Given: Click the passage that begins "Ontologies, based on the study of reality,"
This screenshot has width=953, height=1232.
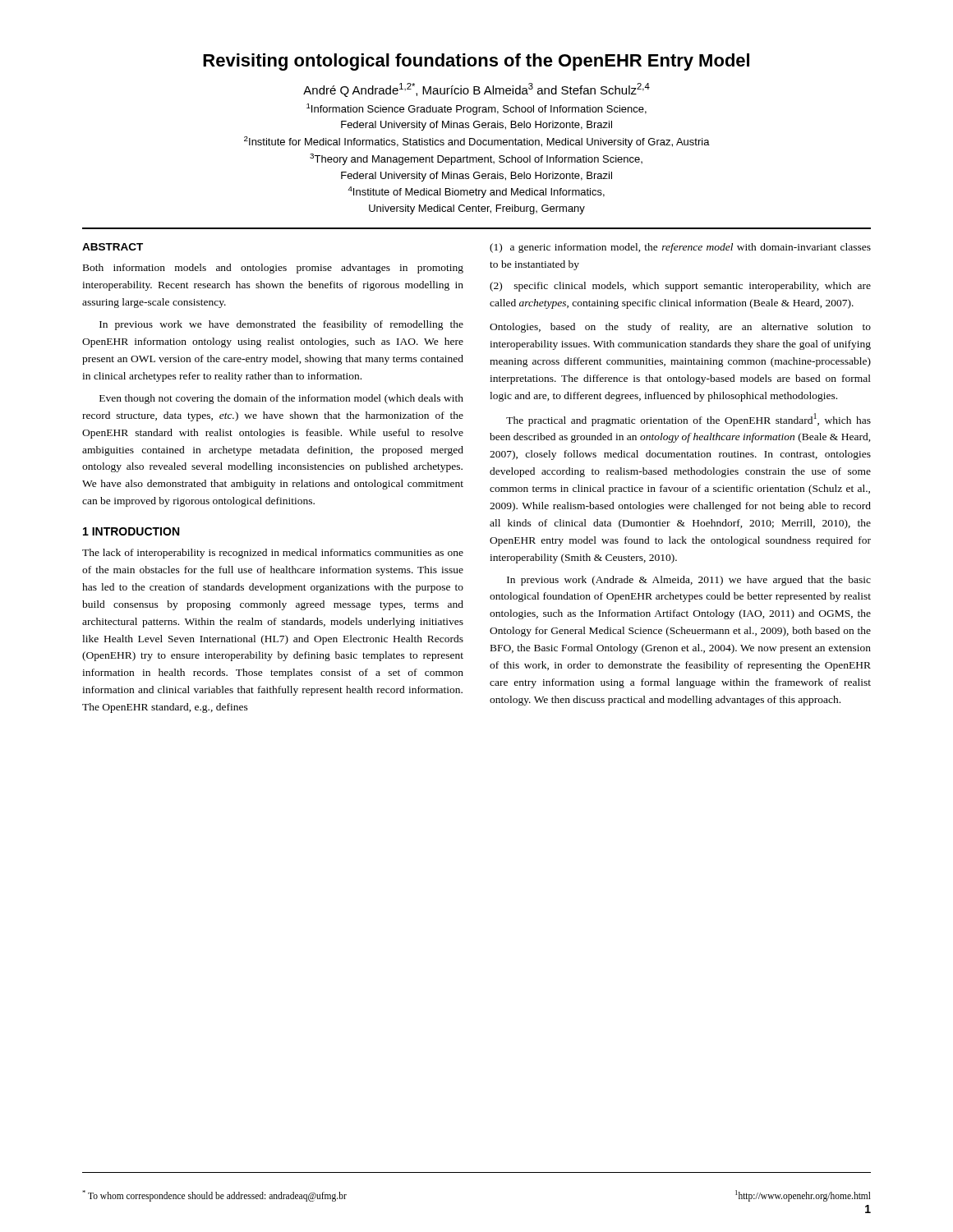Looking at the screenshot, I should 680,514.
